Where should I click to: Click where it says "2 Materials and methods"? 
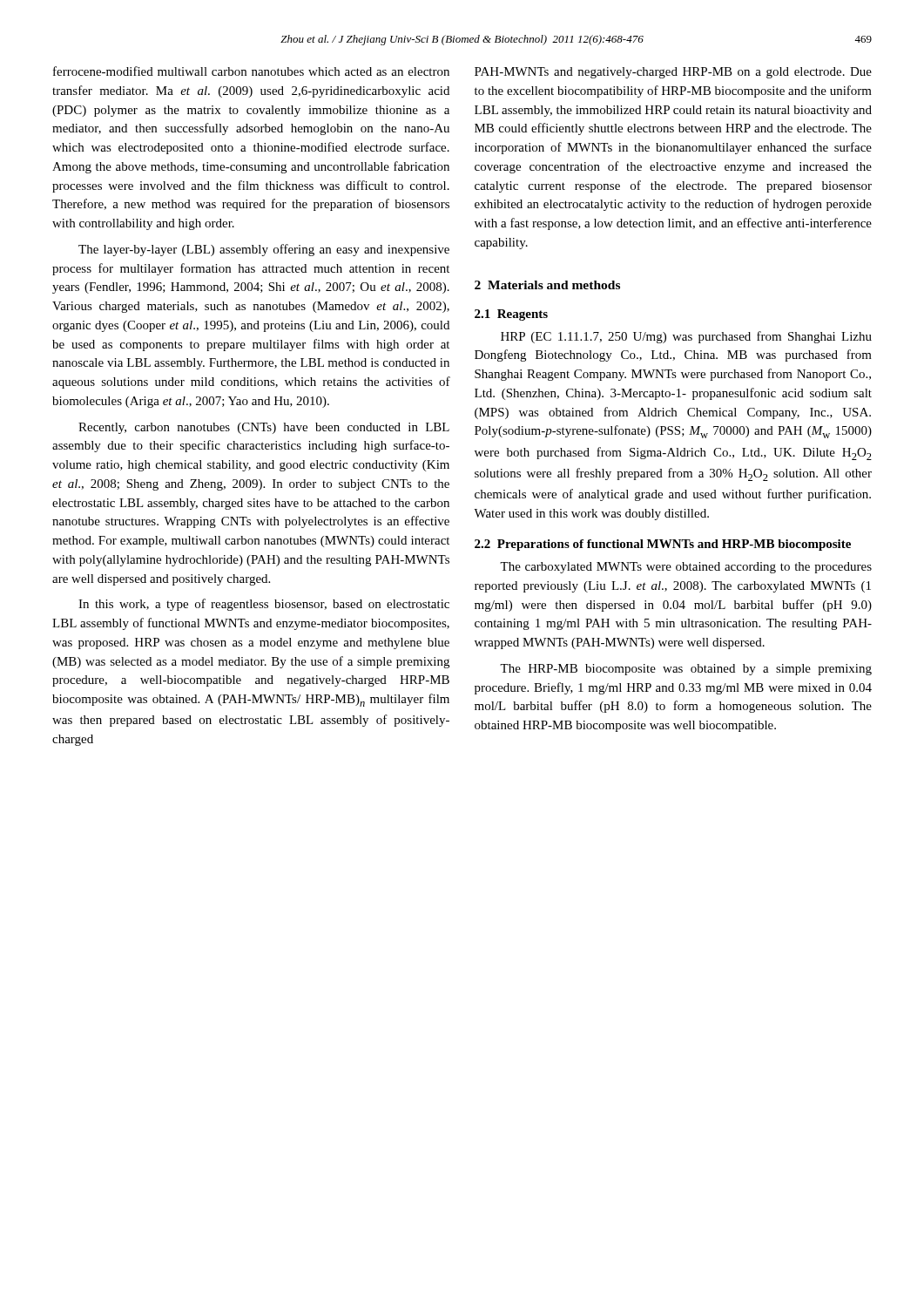547,284
